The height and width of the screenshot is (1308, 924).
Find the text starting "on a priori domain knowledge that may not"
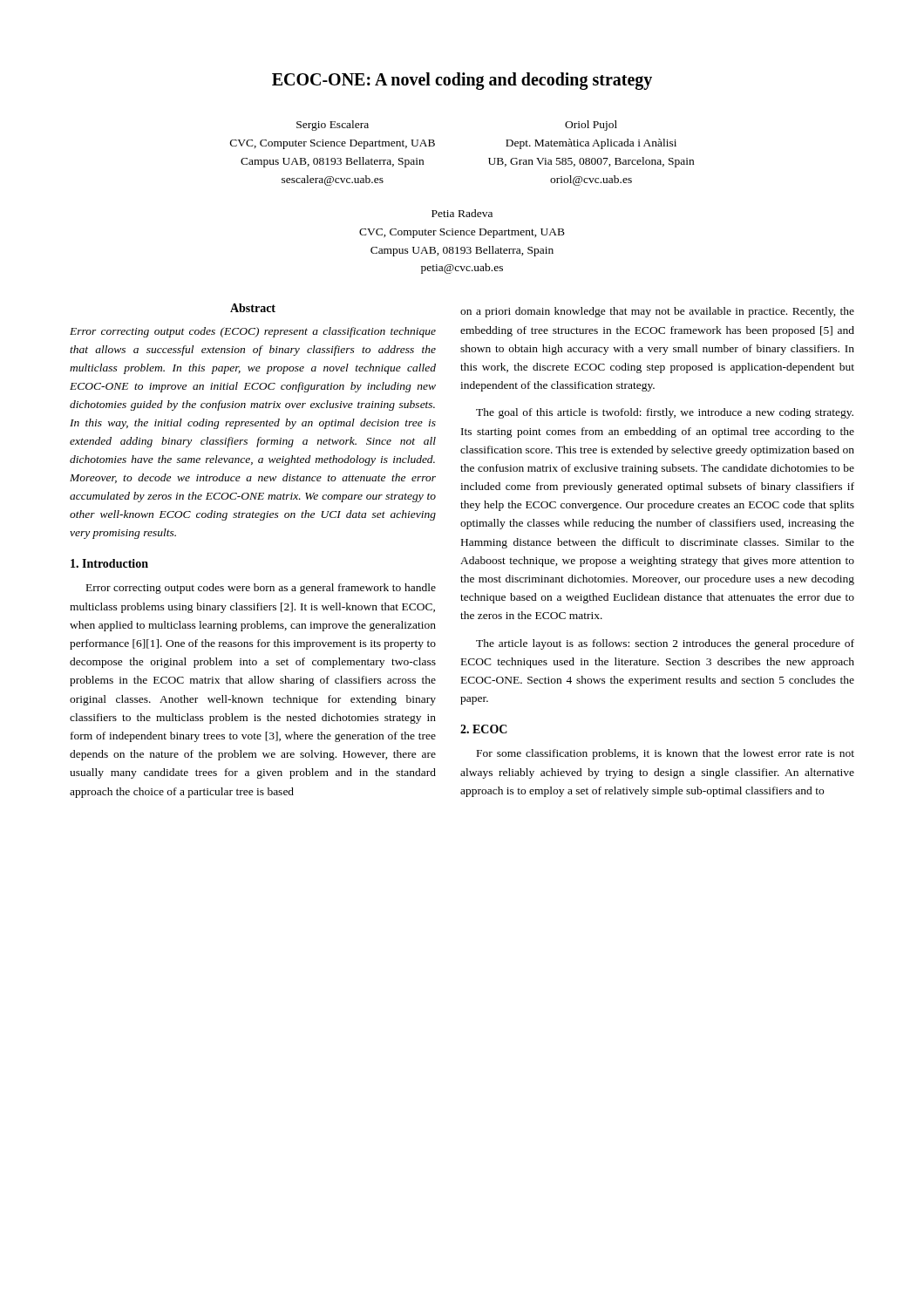[657, 348]
